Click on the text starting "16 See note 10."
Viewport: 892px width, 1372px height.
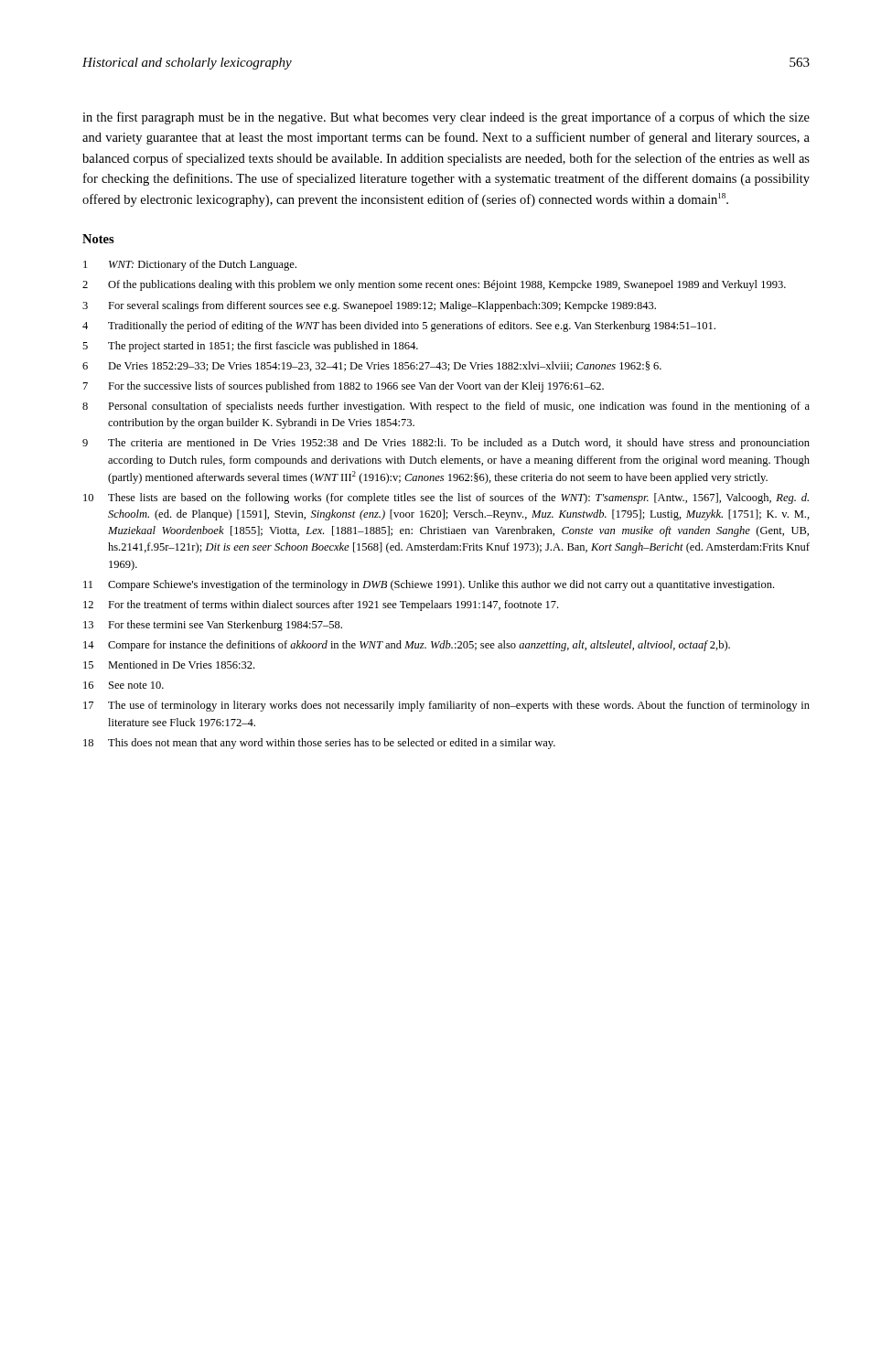click(124, 685)
